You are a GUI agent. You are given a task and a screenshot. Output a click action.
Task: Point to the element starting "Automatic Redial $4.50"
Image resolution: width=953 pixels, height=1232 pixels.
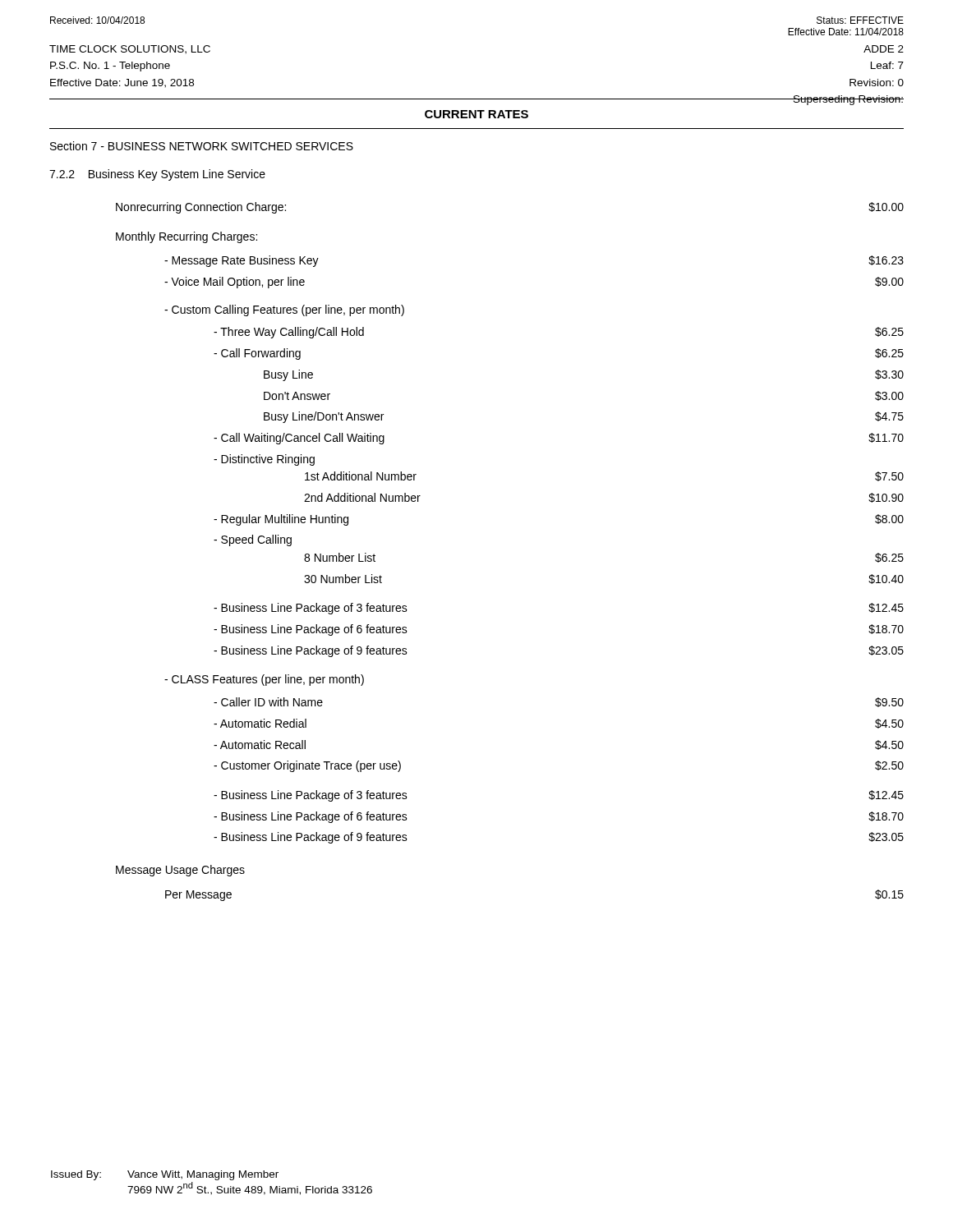pyautogui.click(x=258, y=723)
